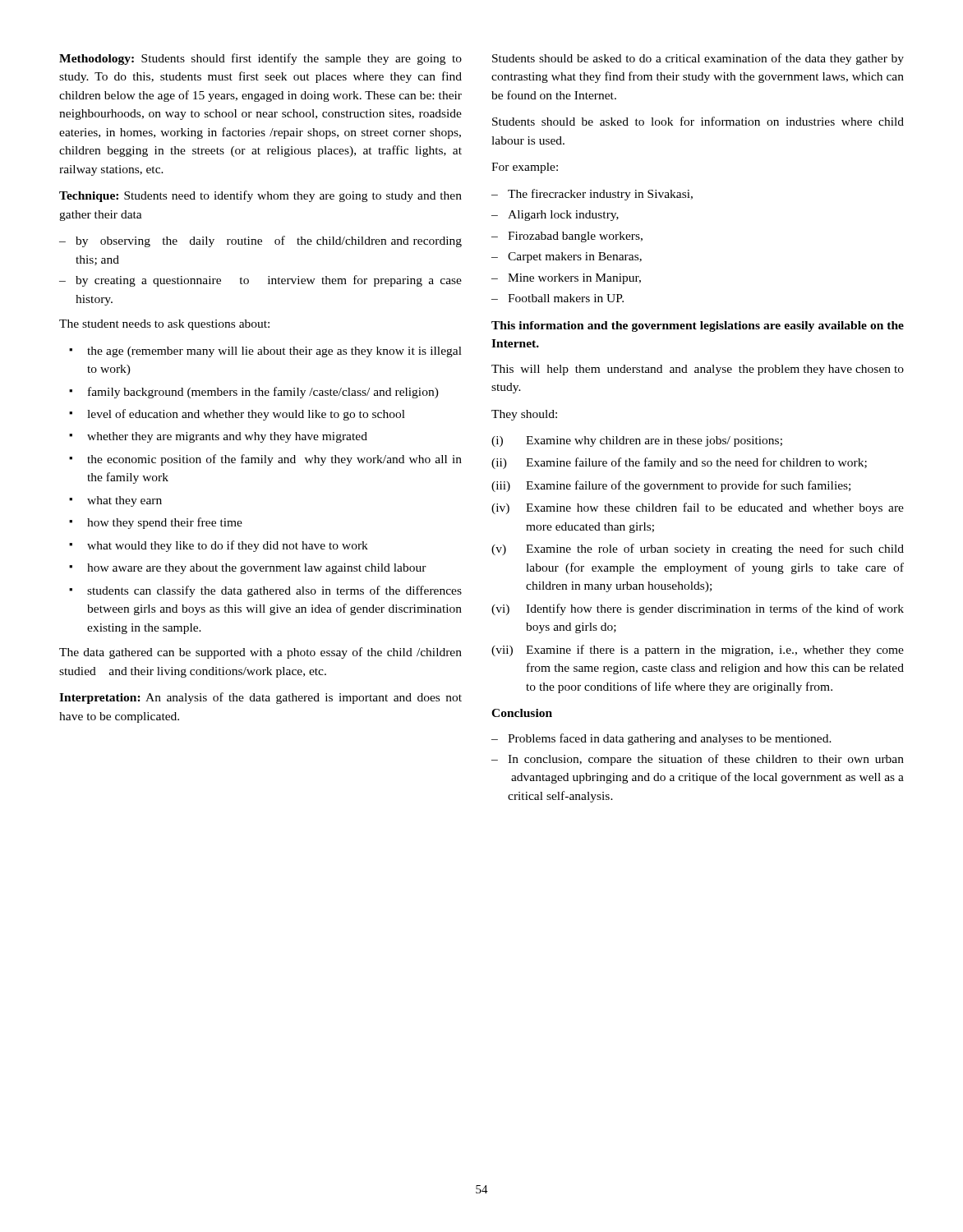Click on the region starting "Interpretation: An analysis"
The height and width of the screenshot is (1232, 963).
260,707
